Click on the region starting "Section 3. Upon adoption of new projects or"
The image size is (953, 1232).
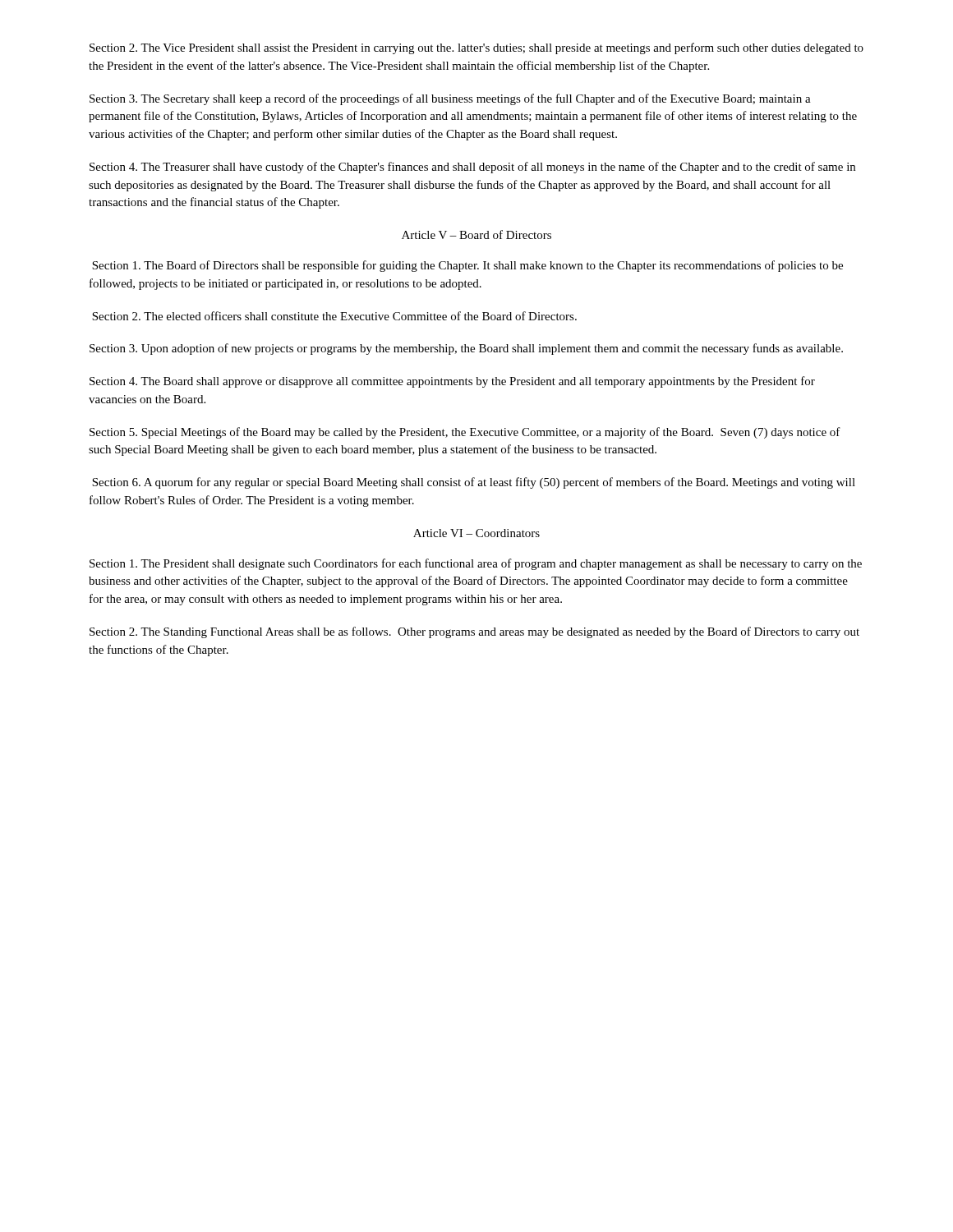pyautogui.click(x=466, y=348)
